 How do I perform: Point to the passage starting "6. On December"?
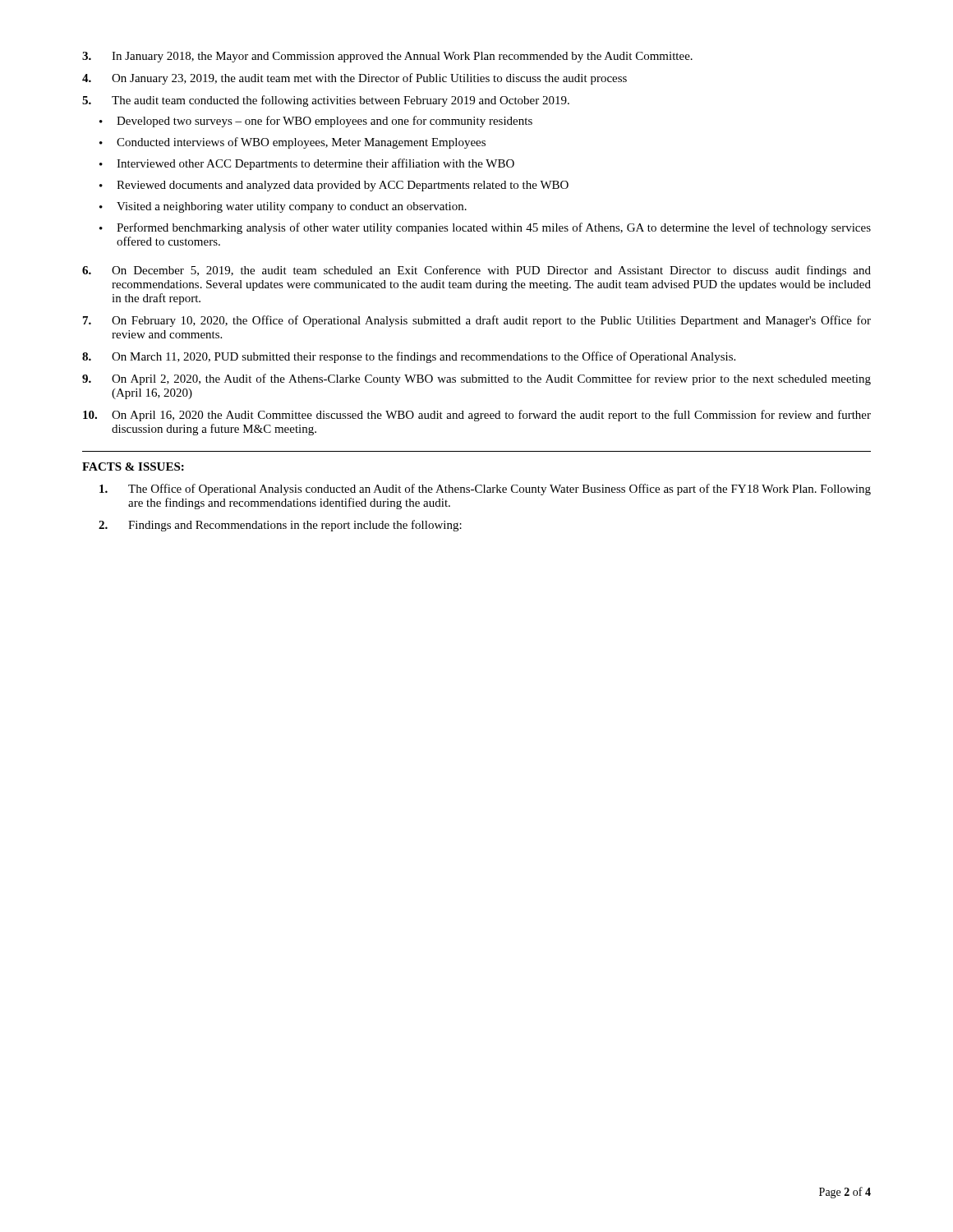point(476,285)
